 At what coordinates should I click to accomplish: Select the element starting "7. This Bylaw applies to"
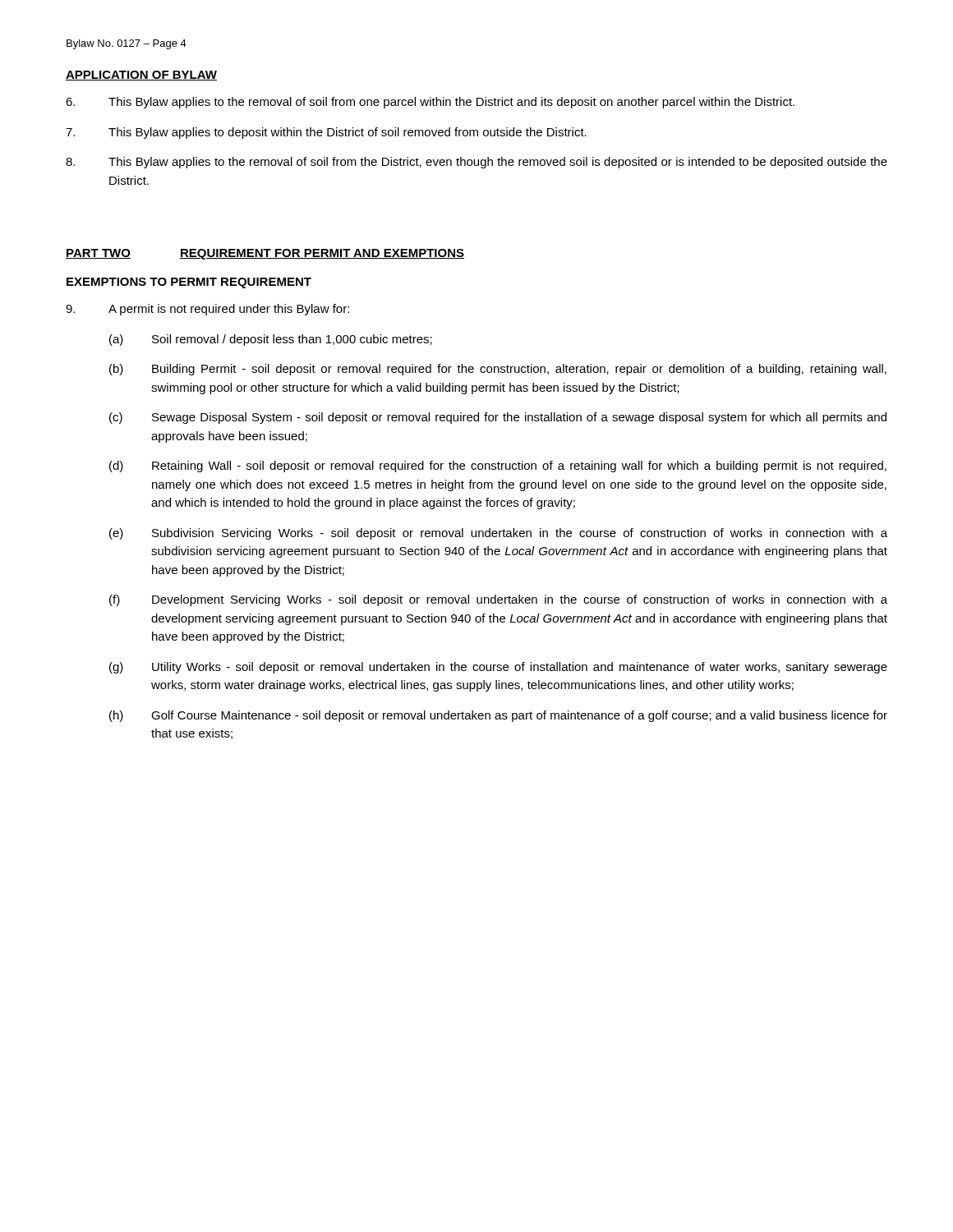tap(476, 132)
